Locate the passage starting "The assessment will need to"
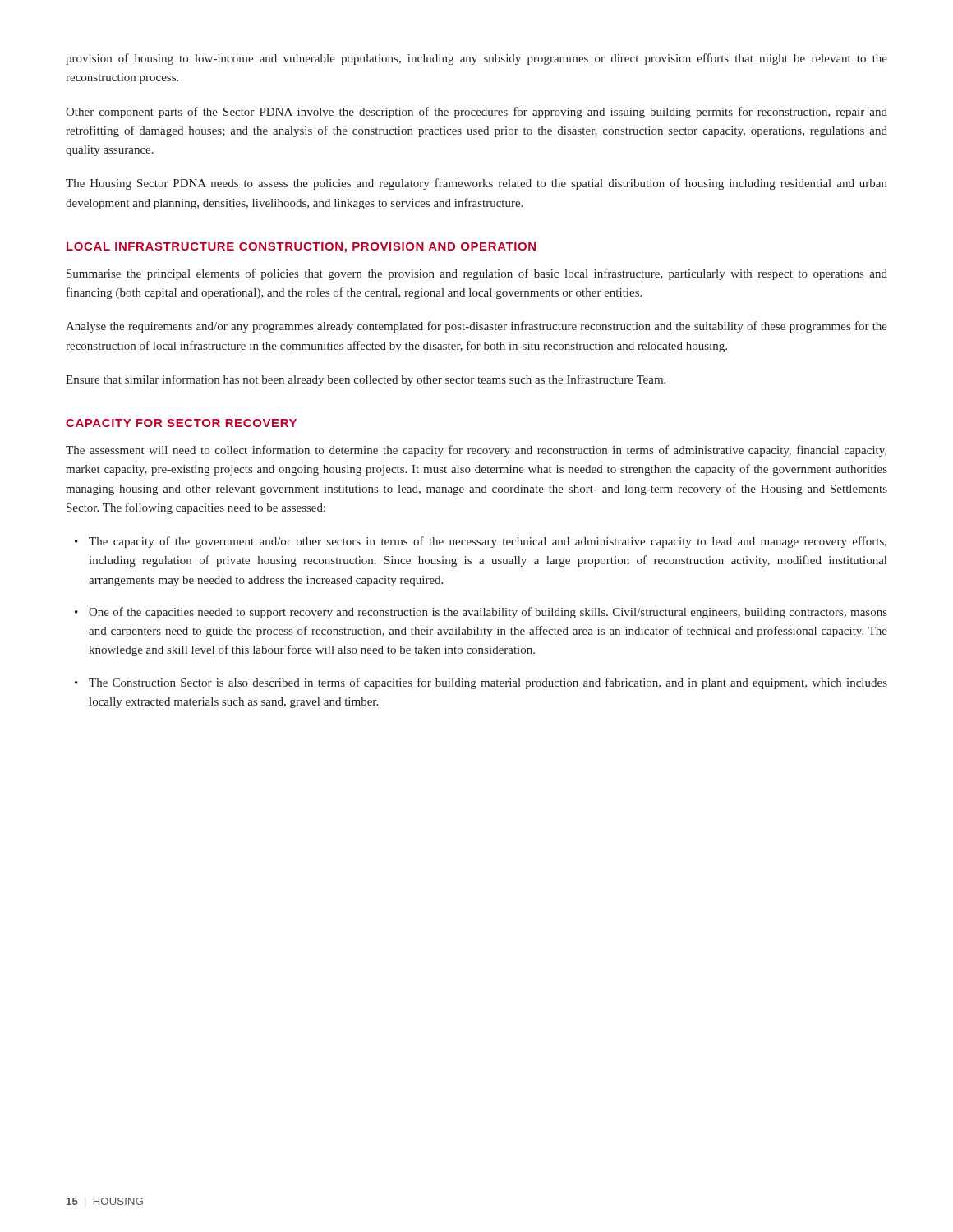The width and height of the screenshot is (953, 1232). pyautogui.click(x=476, y=479)
